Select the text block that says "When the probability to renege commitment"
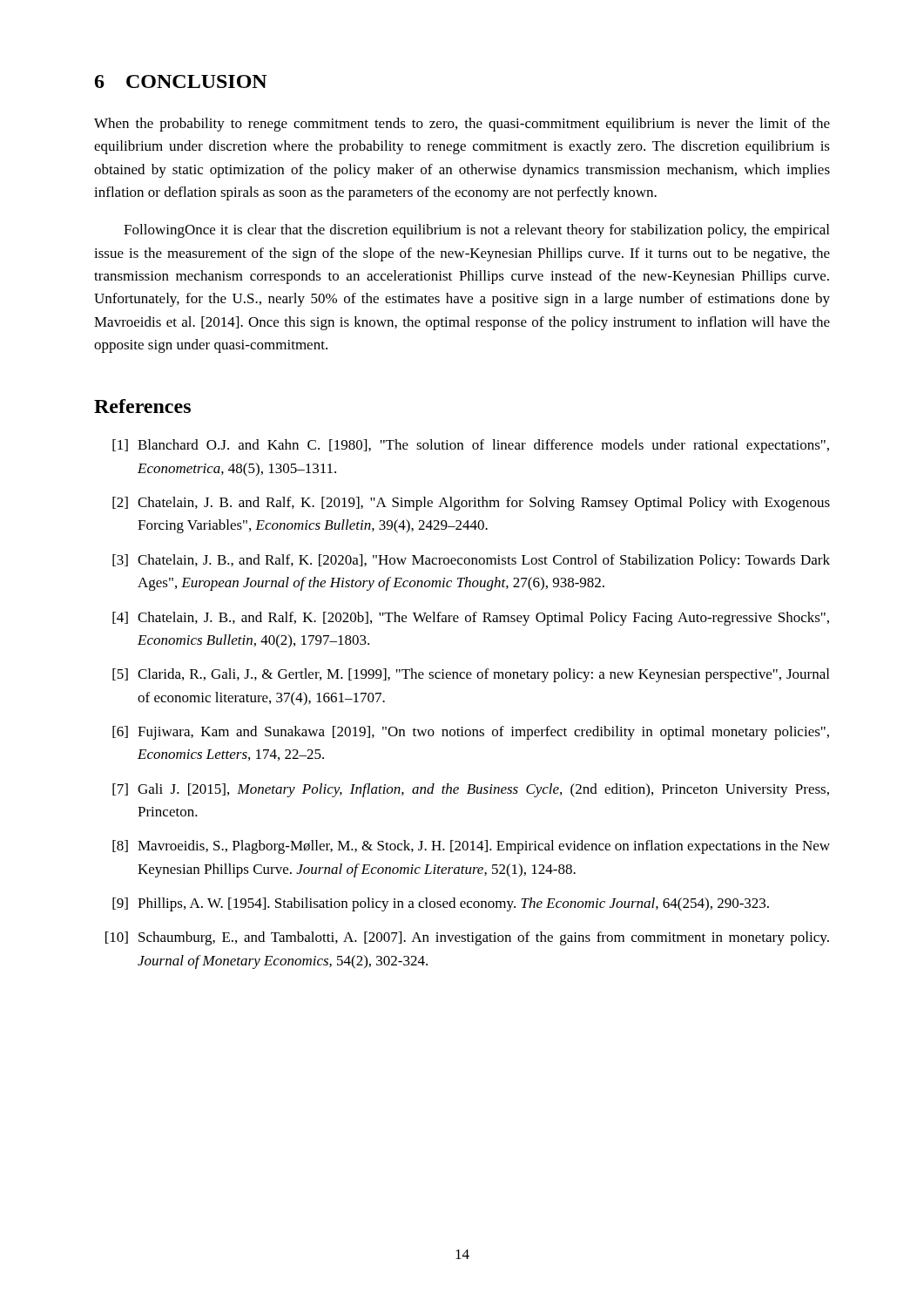The image size is (924, 1307). 462,158
